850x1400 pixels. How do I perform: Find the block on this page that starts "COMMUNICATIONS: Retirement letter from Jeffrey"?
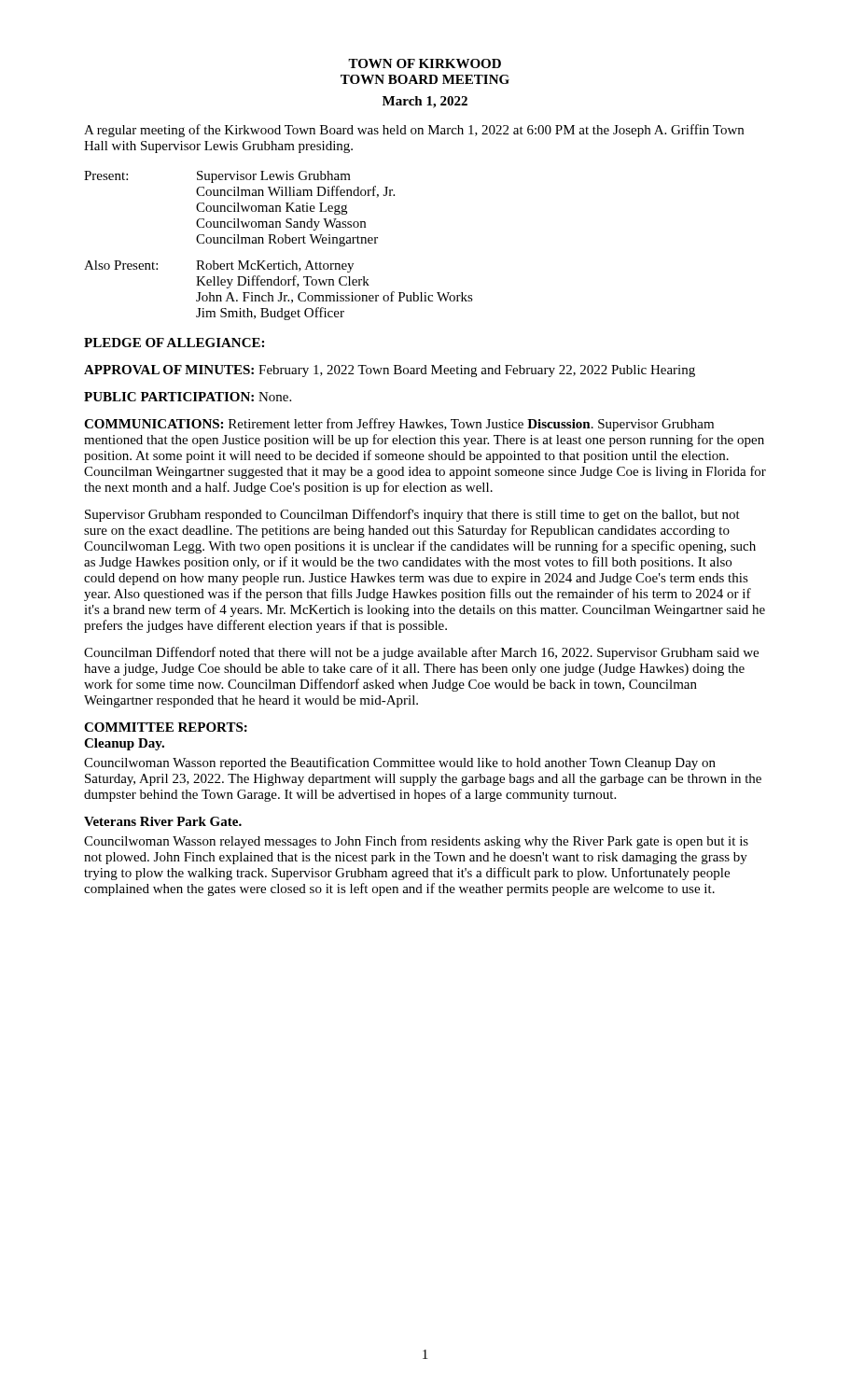pyautogui.click(x=425, y=455)
